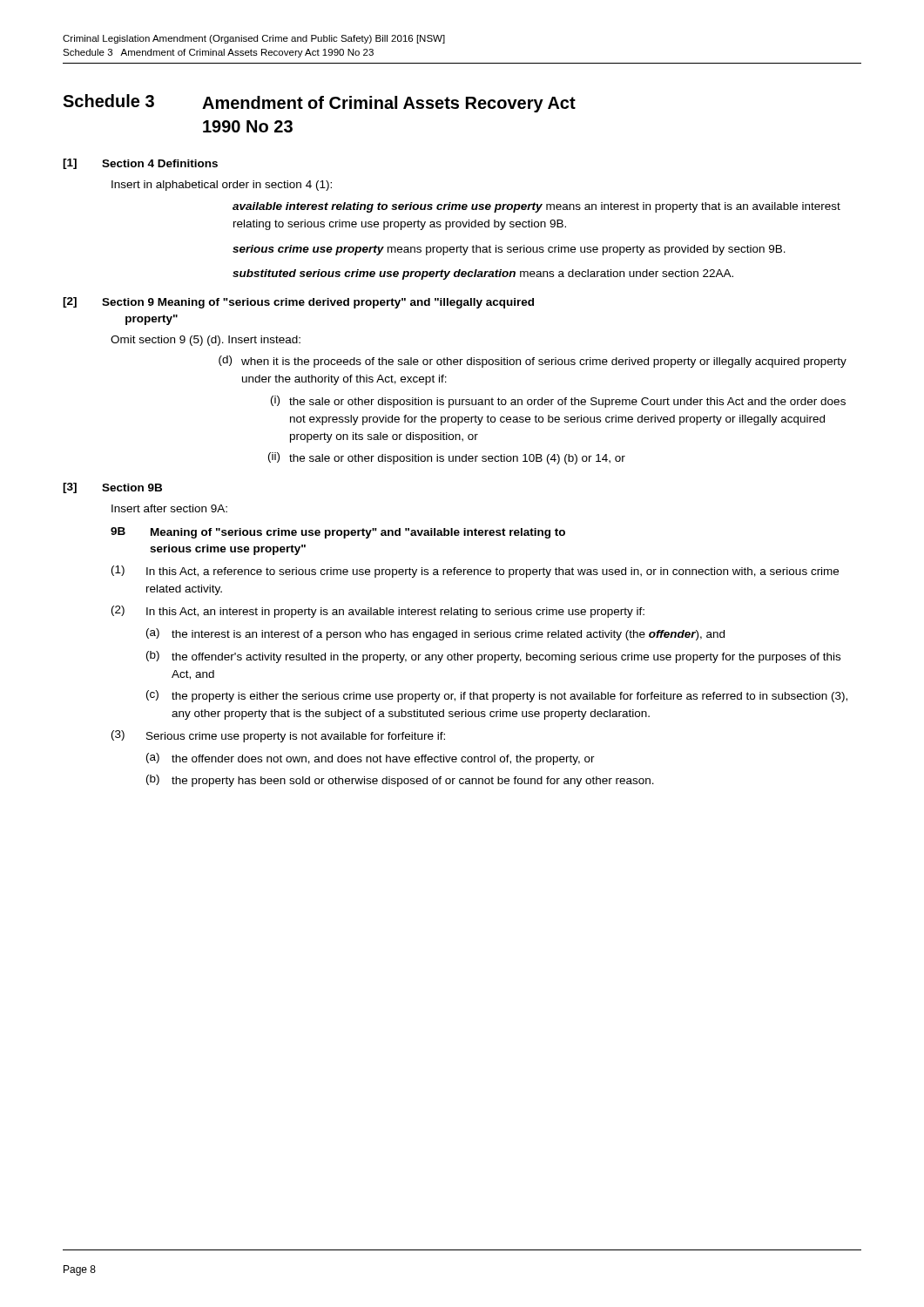The width and height of the screenshot is (924, 1307).
Task: Select the section header that says "[1] Section 4 Definitions"
Action: (140, 164)
